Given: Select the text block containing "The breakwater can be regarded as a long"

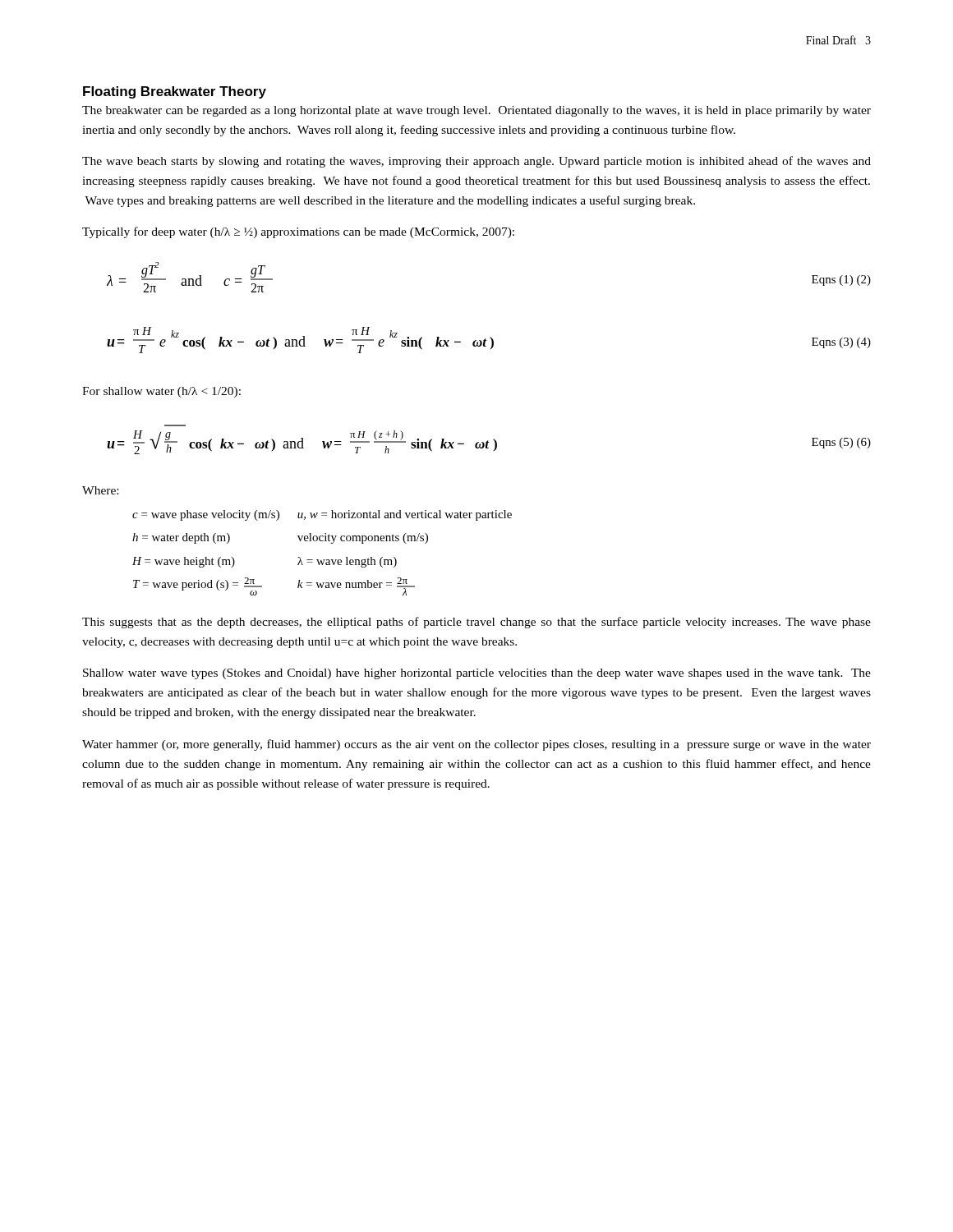Looking at the screenshot, I should pos(476,120).
